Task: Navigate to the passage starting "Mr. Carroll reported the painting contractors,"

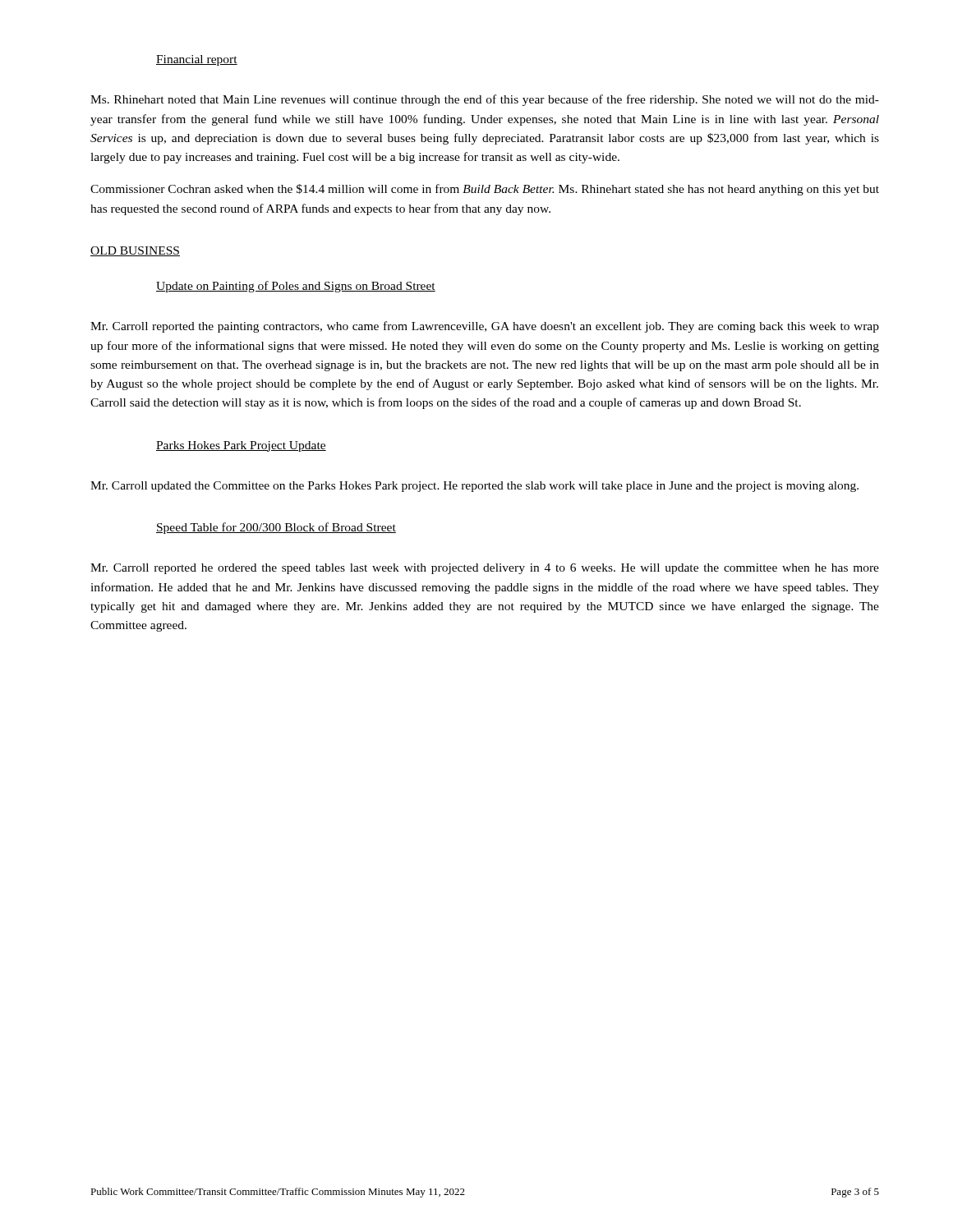Action: (x=485, y=364)
